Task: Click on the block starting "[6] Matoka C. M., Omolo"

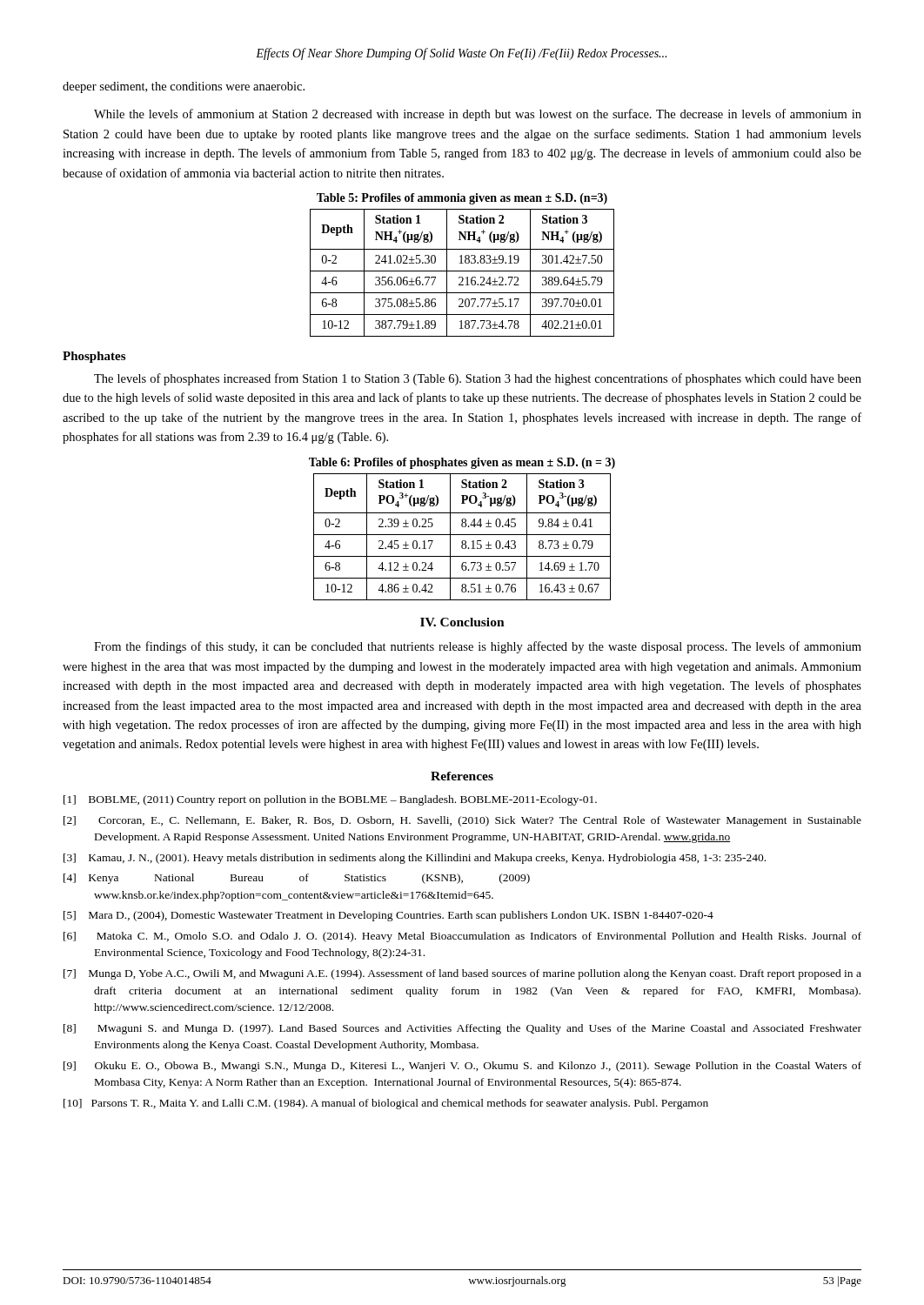Action: [x=462, y=944]
